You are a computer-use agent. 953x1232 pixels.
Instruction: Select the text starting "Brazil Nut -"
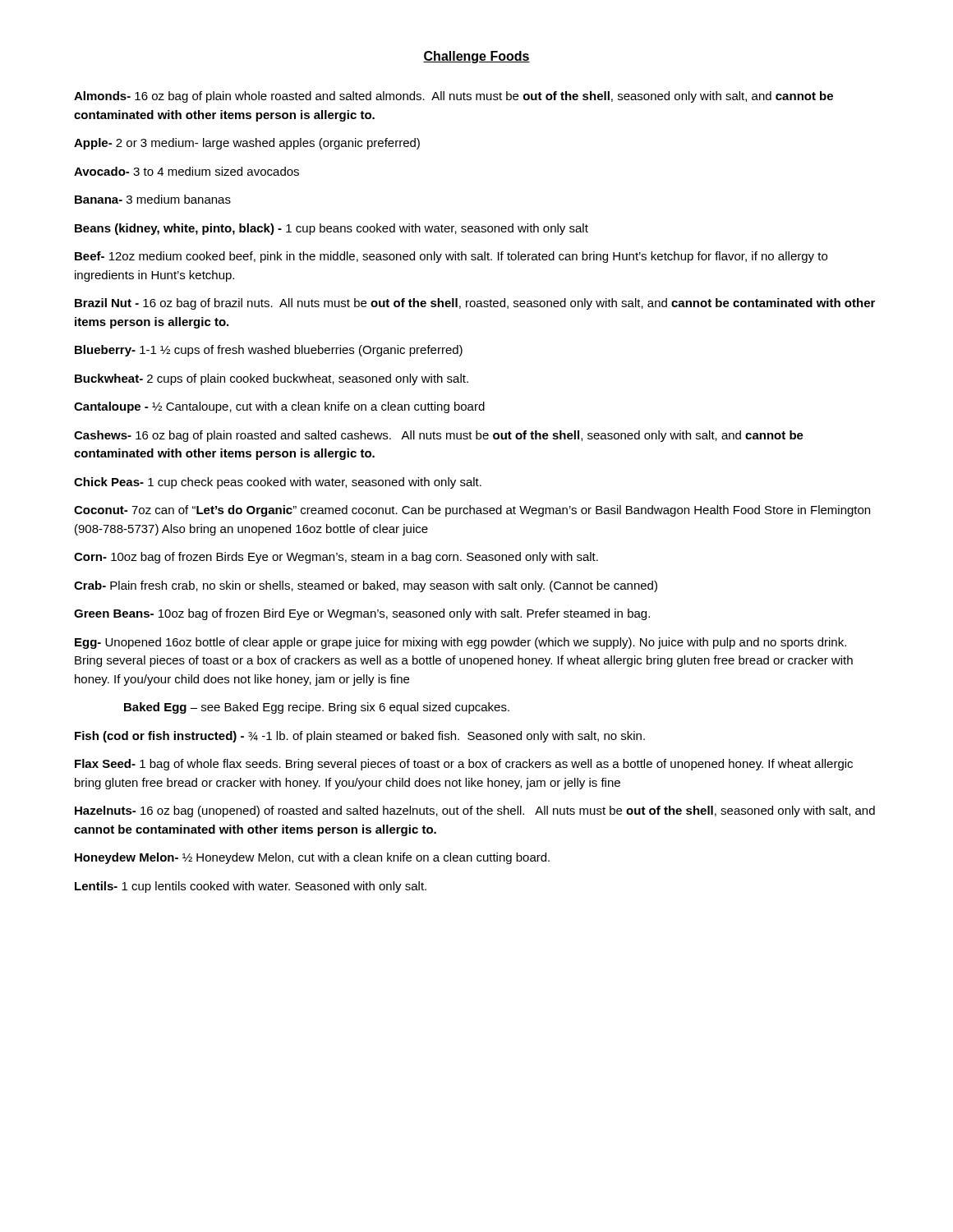pyautogui.click(x=475, y=312)
